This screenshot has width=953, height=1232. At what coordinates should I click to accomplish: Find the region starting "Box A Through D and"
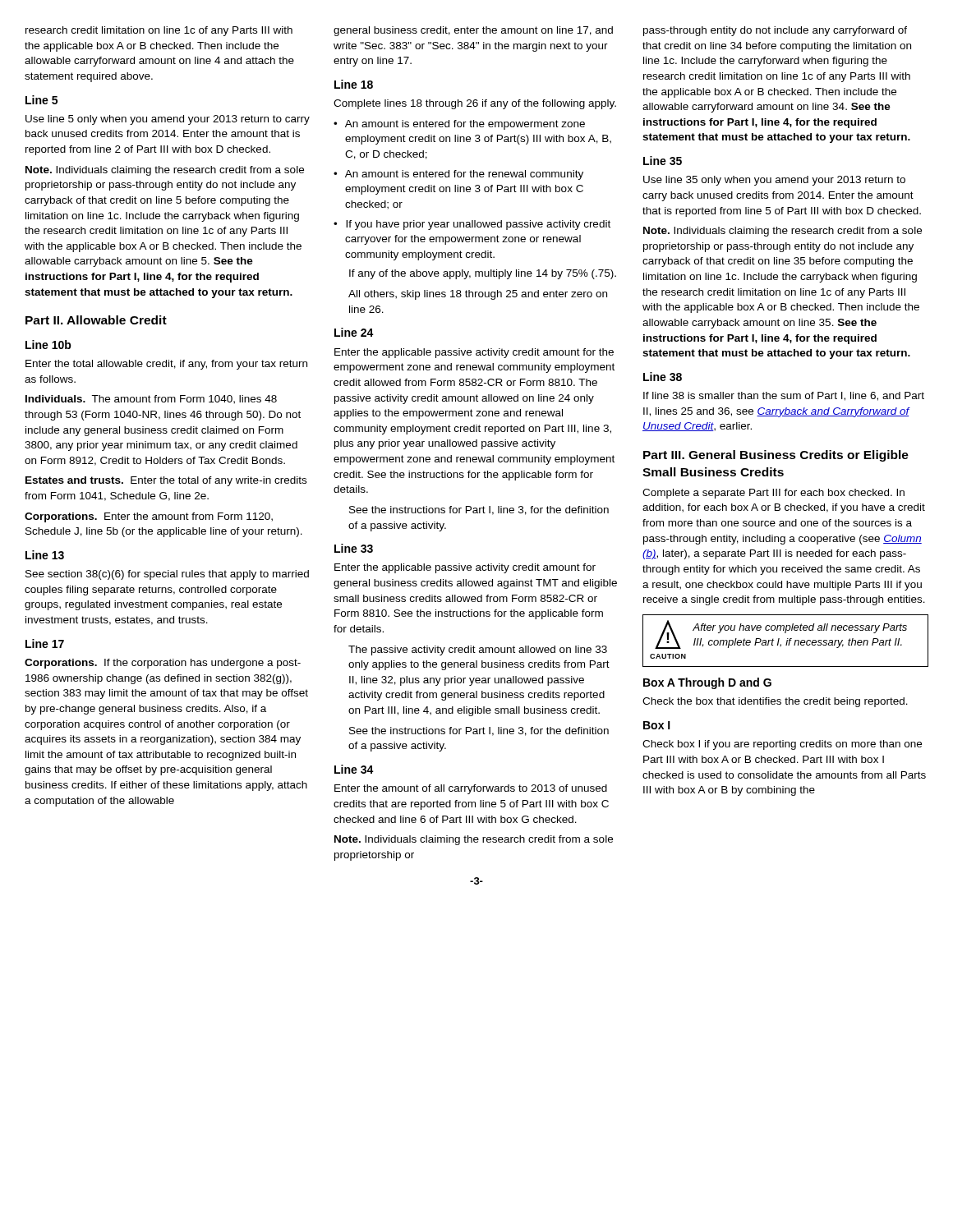tap(707, 683)
